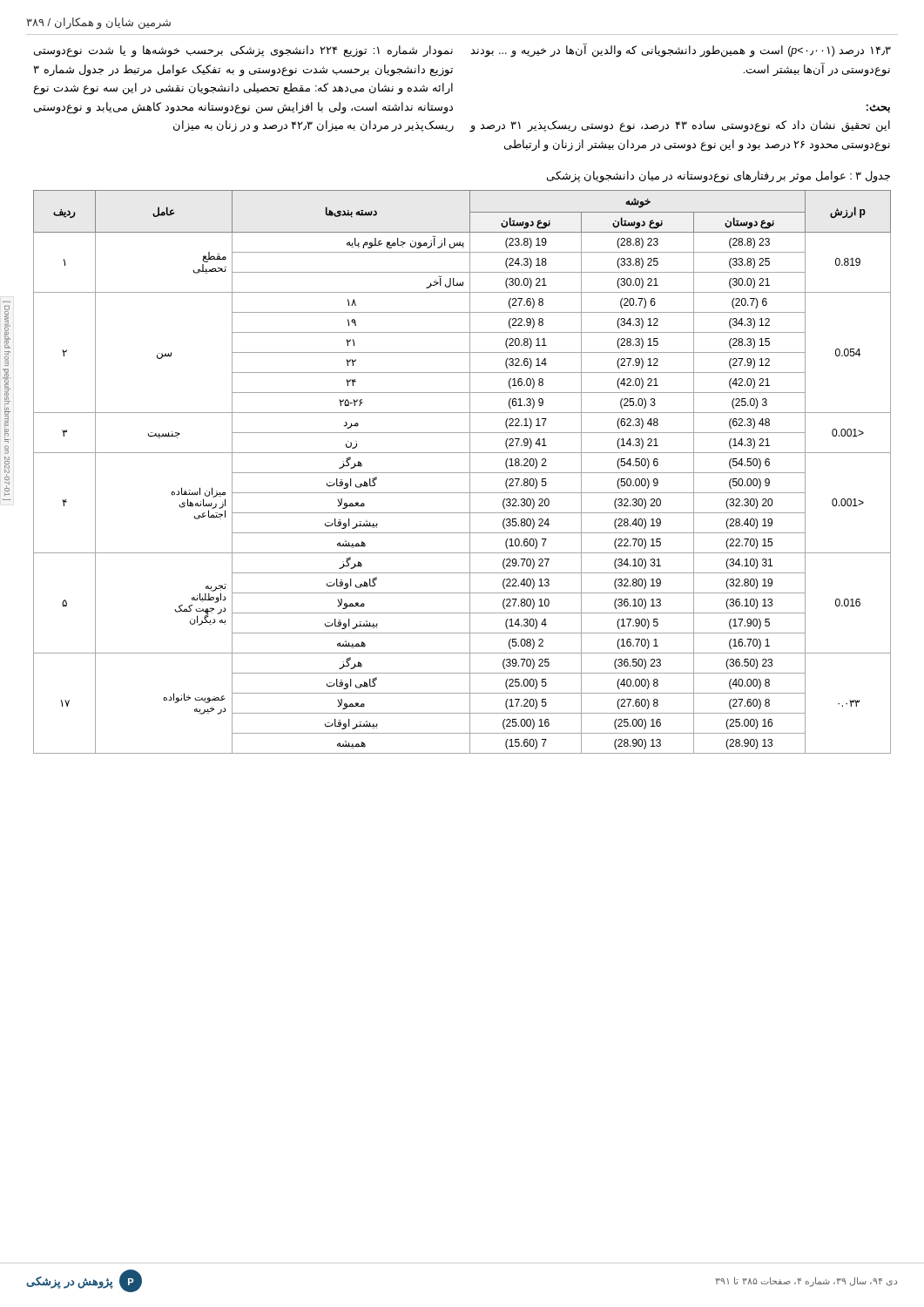The height and width of the screenshot is (1307, 924).
Task: Locate the table with the text "سال آخر"
Action: click(x=462, y=472)
